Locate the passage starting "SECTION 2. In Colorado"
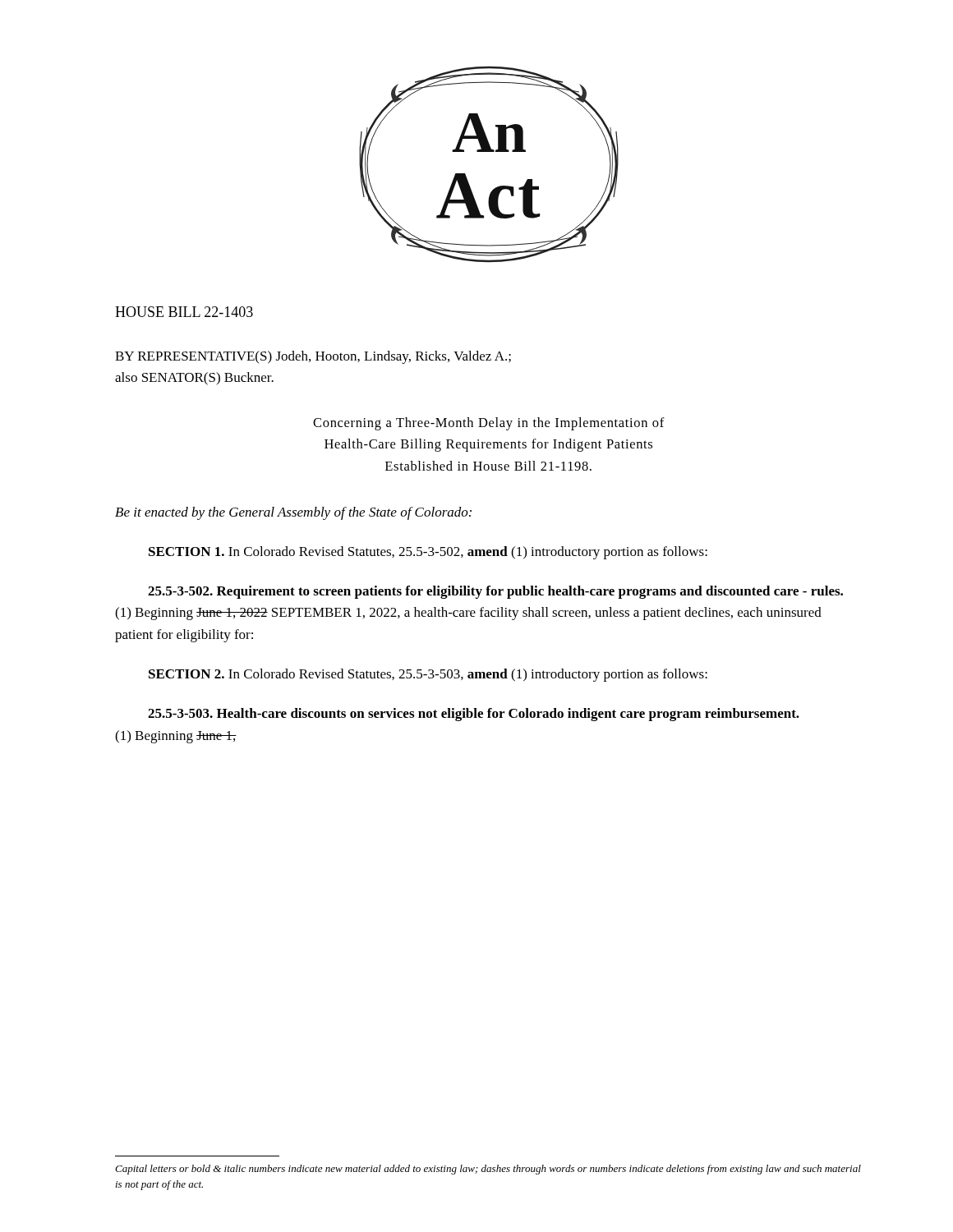 click(x=489, y=675)
